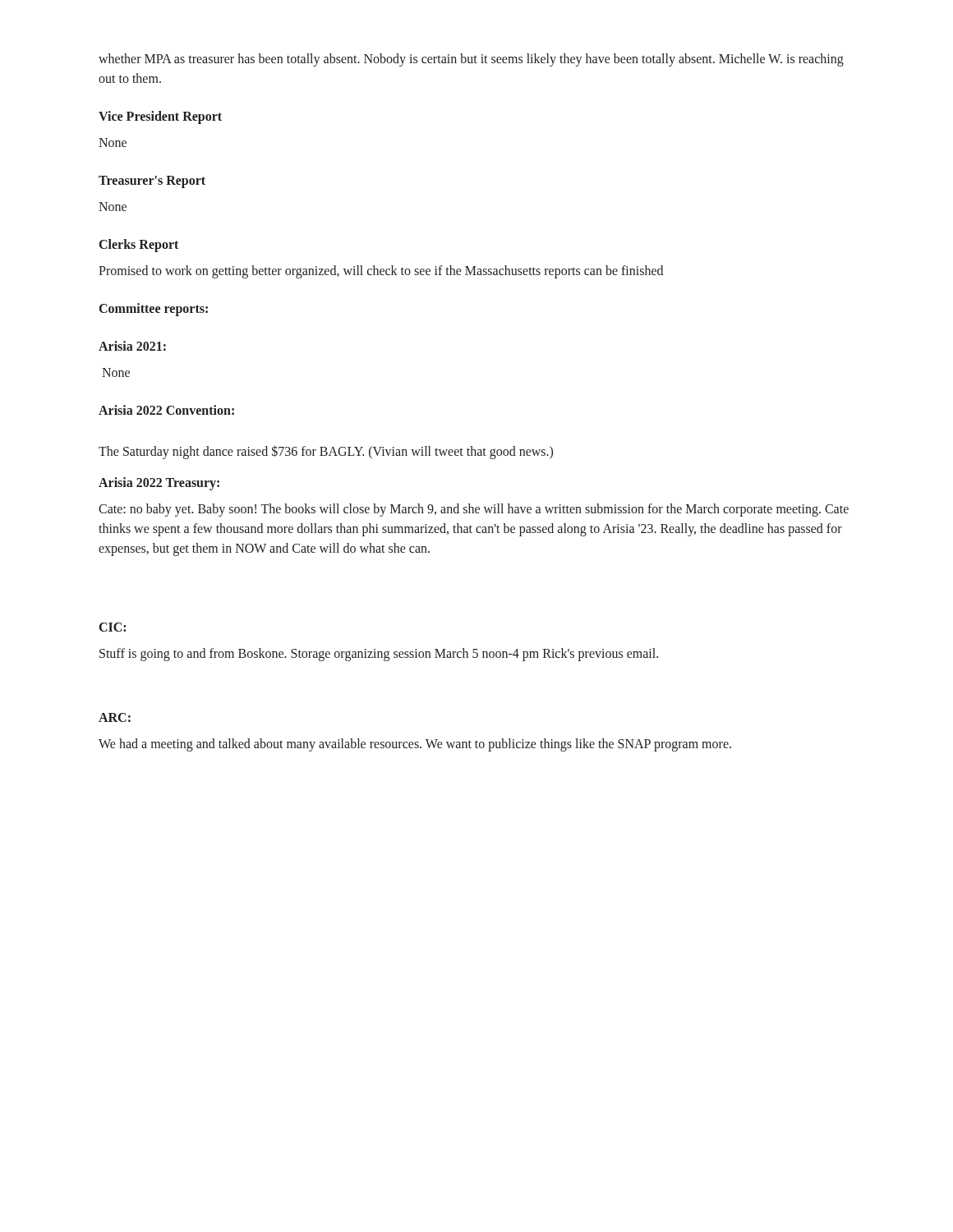953x1232 pixels.
Task: Select the section header containing "Arisia 2021:"
Action: click(133, 346)
